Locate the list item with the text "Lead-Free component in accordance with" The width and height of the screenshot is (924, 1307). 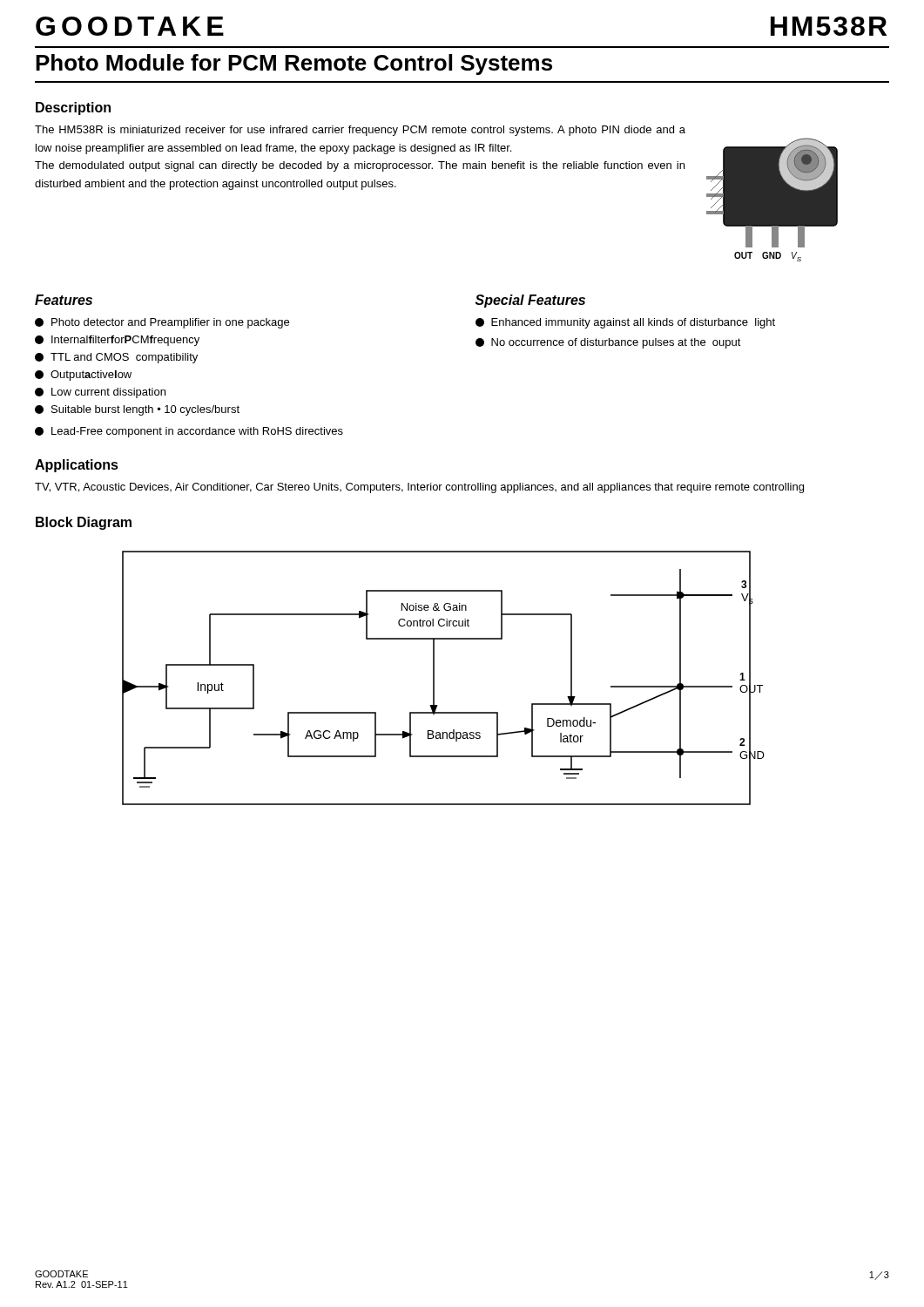point(189,431)
